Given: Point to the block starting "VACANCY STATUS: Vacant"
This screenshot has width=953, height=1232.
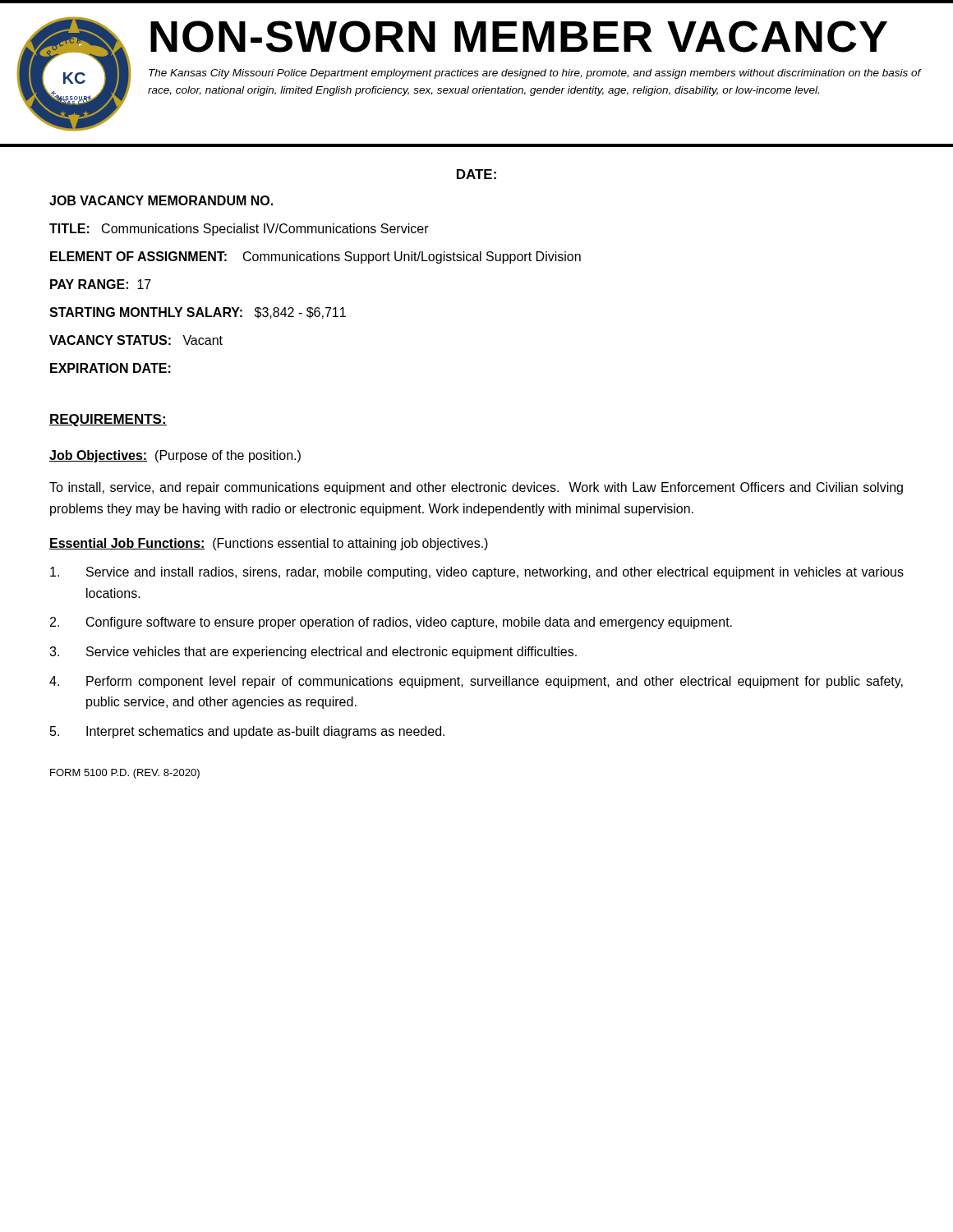Looking at the screenshot, I should coord(136,340).
